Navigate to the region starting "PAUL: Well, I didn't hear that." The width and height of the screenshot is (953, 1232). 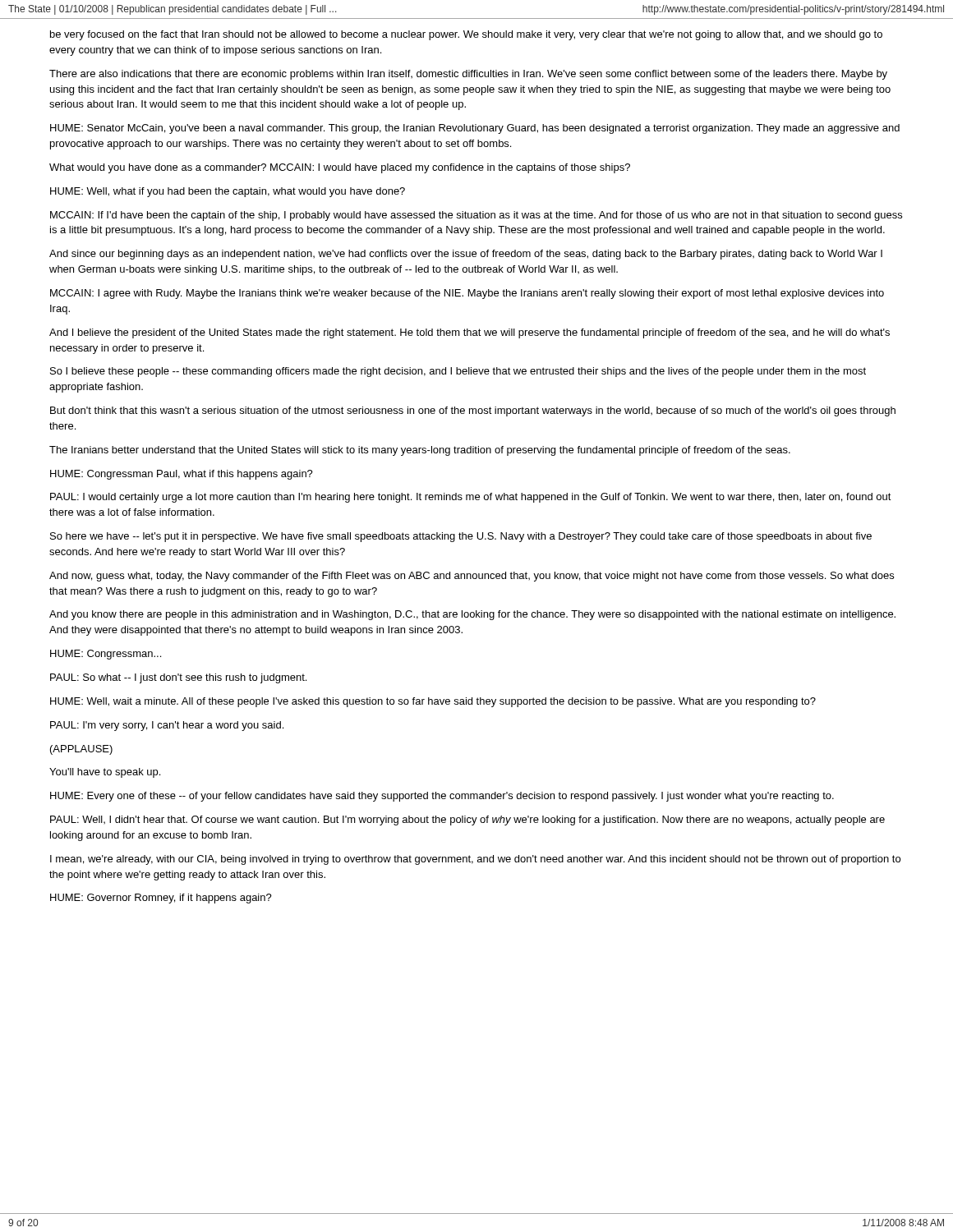pos(467,827)
